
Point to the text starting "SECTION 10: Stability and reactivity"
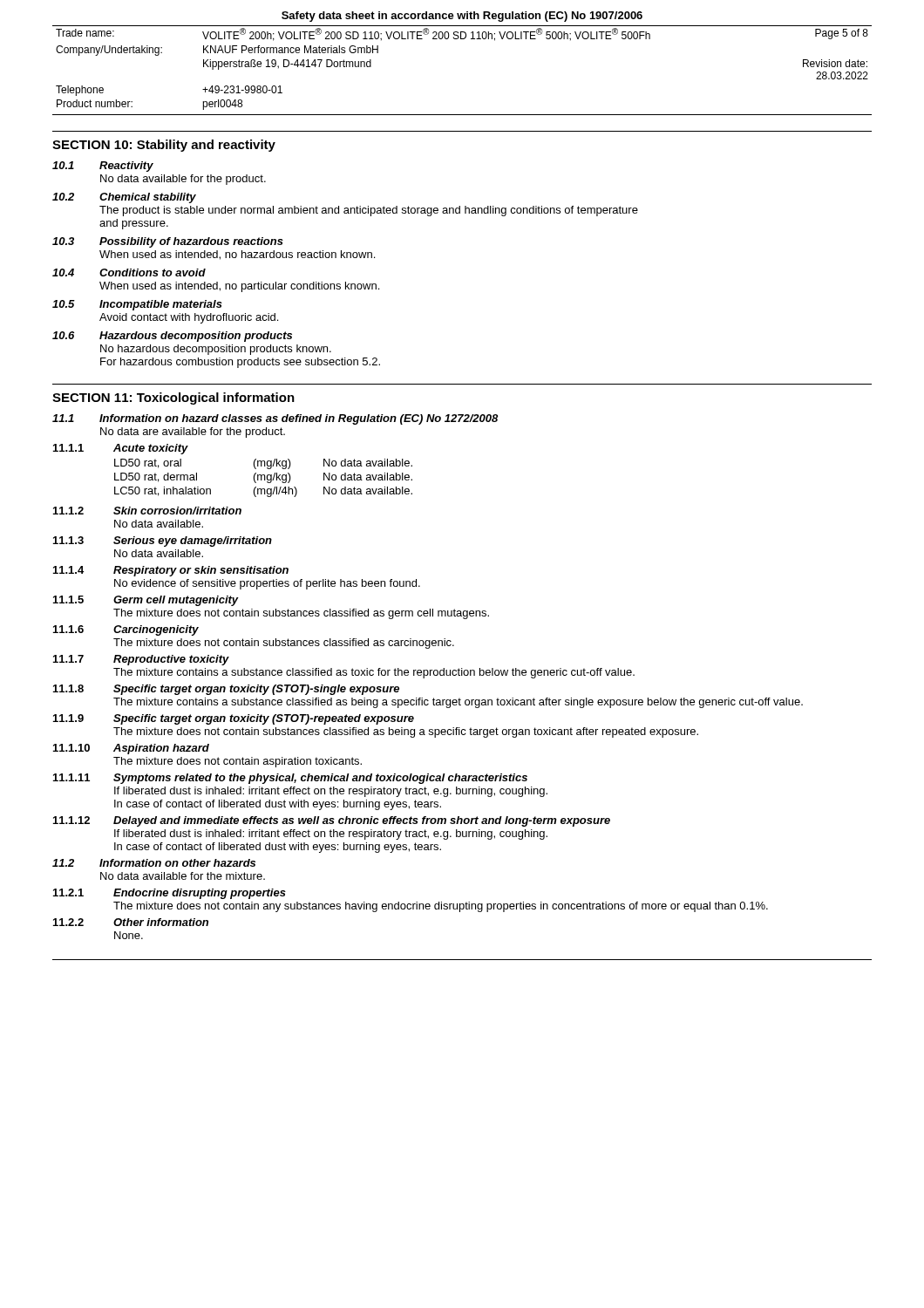click(164, 144)
